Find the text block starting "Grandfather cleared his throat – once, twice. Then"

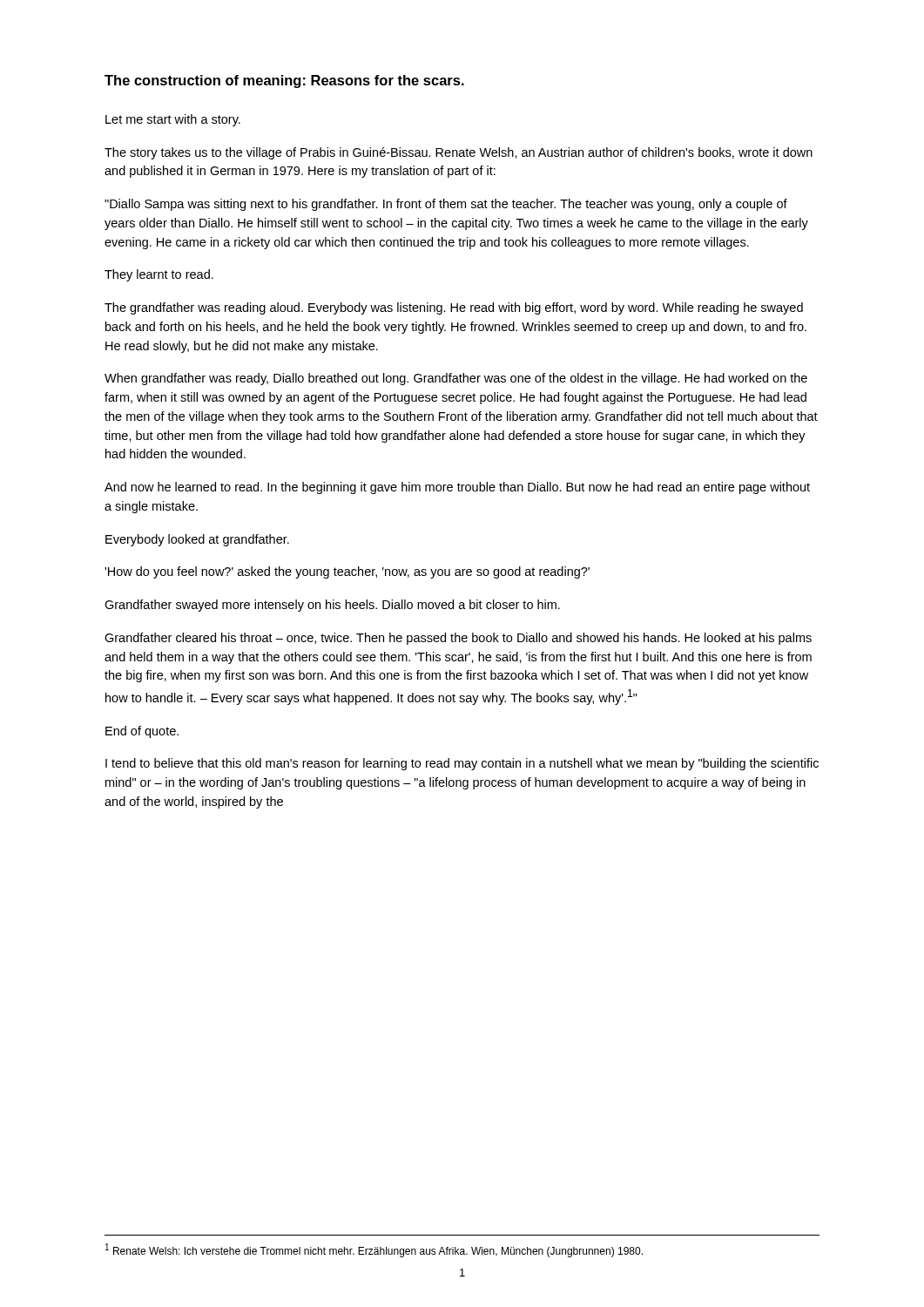click(458, 668)
